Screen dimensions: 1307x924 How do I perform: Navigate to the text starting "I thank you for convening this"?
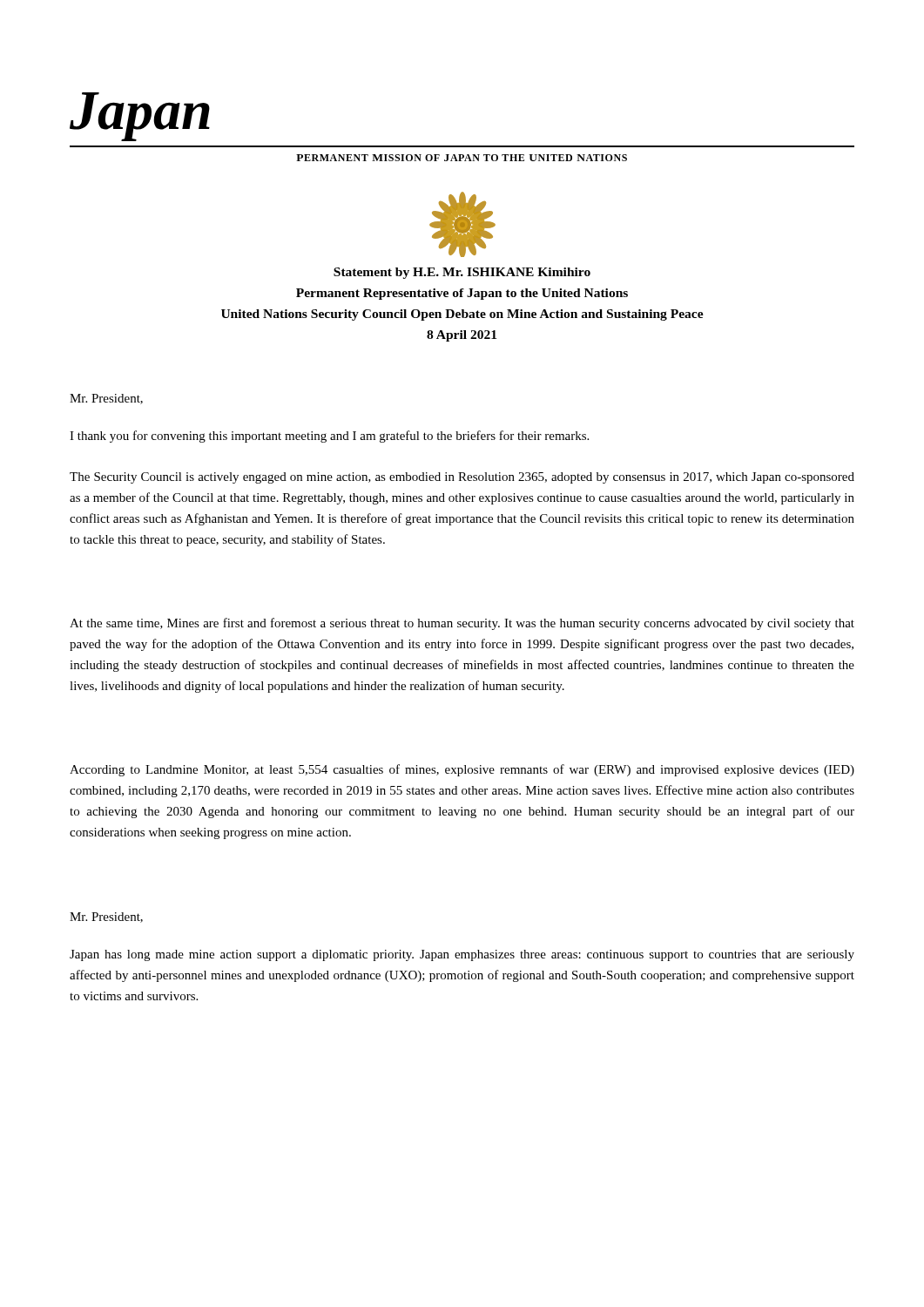point(330,436)
